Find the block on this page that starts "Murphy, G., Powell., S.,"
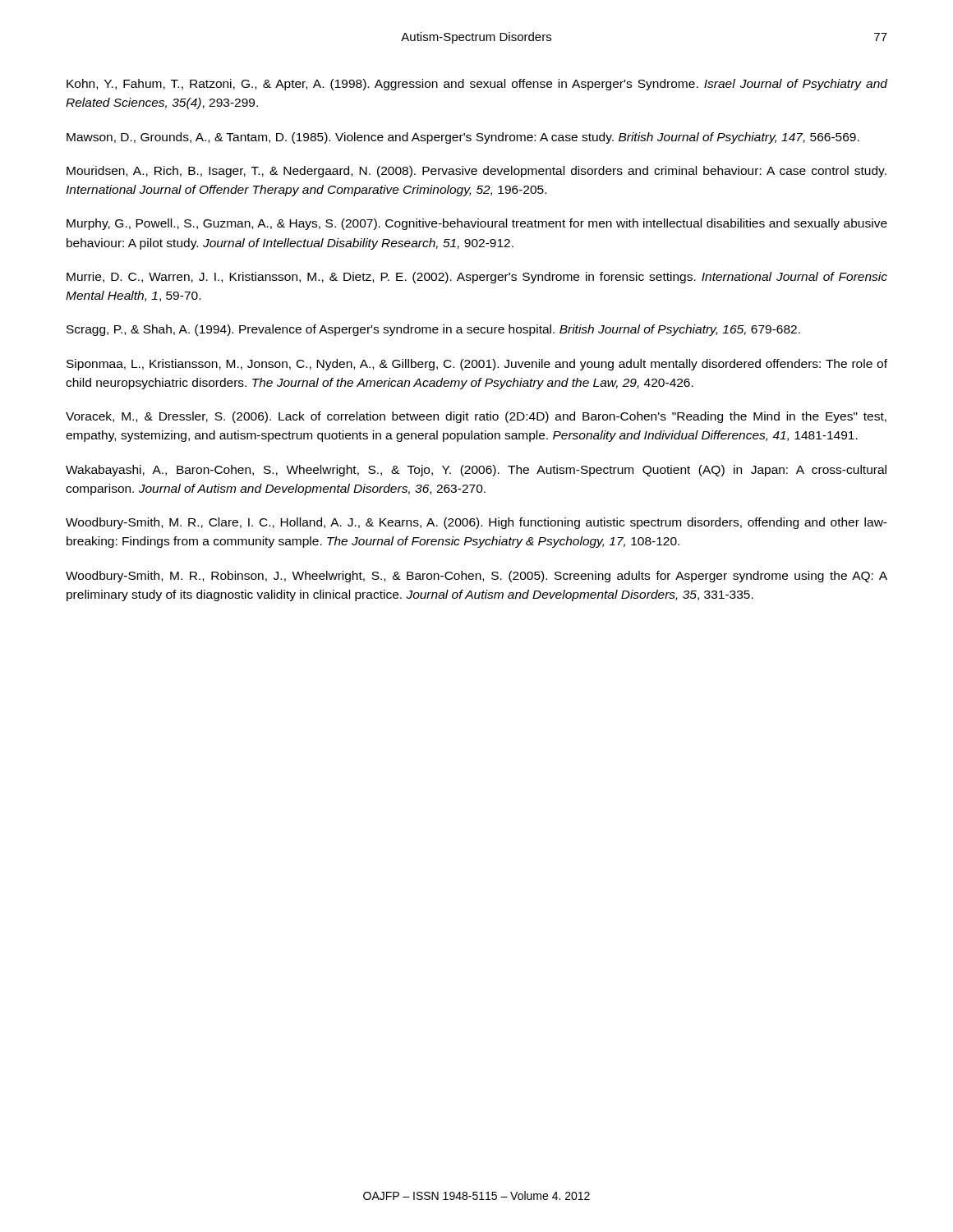The height and width of the screenshot is (1232, 953). pos(476,233)
